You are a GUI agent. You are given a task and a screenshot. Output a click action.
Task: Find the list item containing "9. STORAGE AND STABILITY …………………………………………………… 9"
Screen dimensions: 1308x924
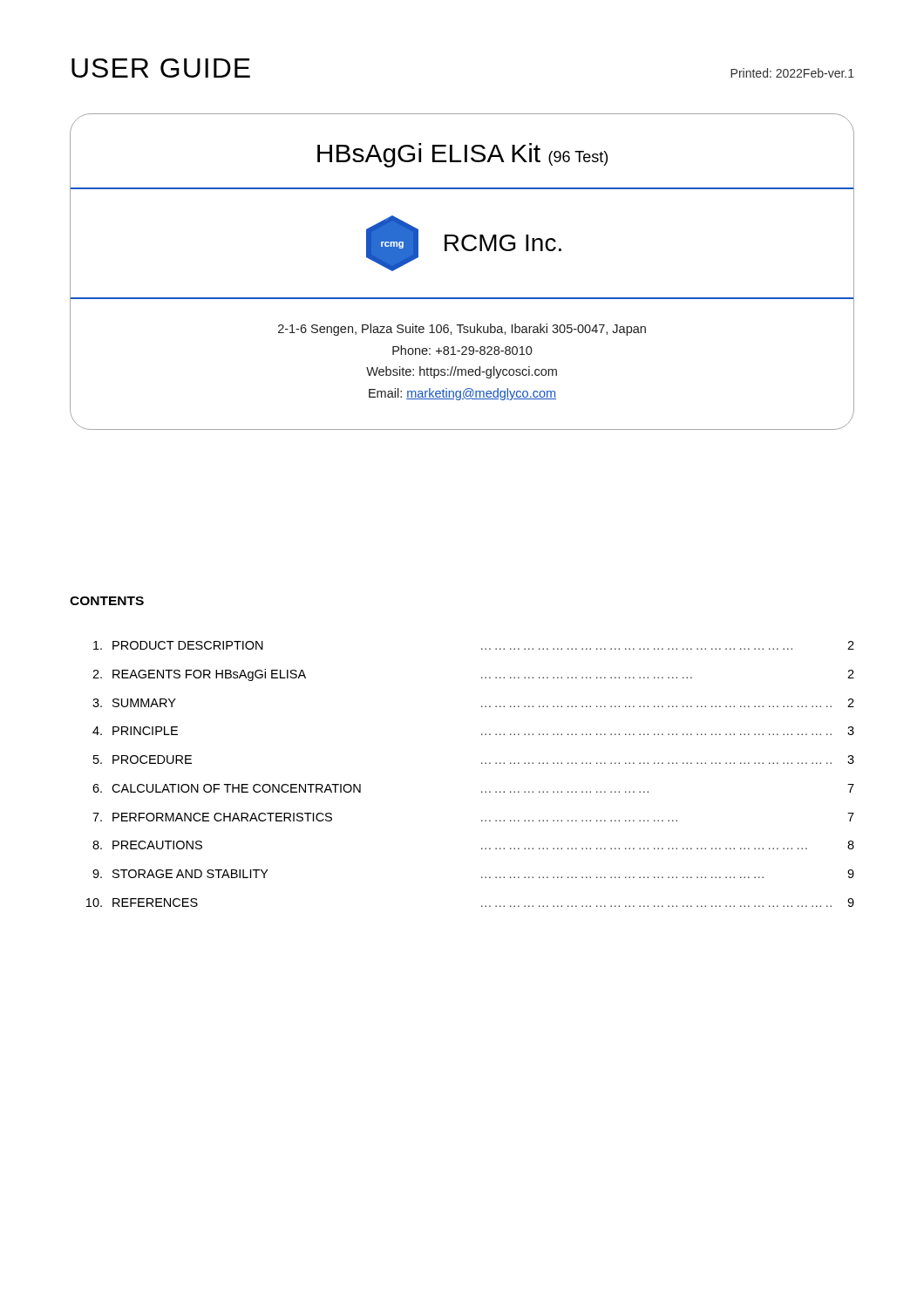(189, 873)
